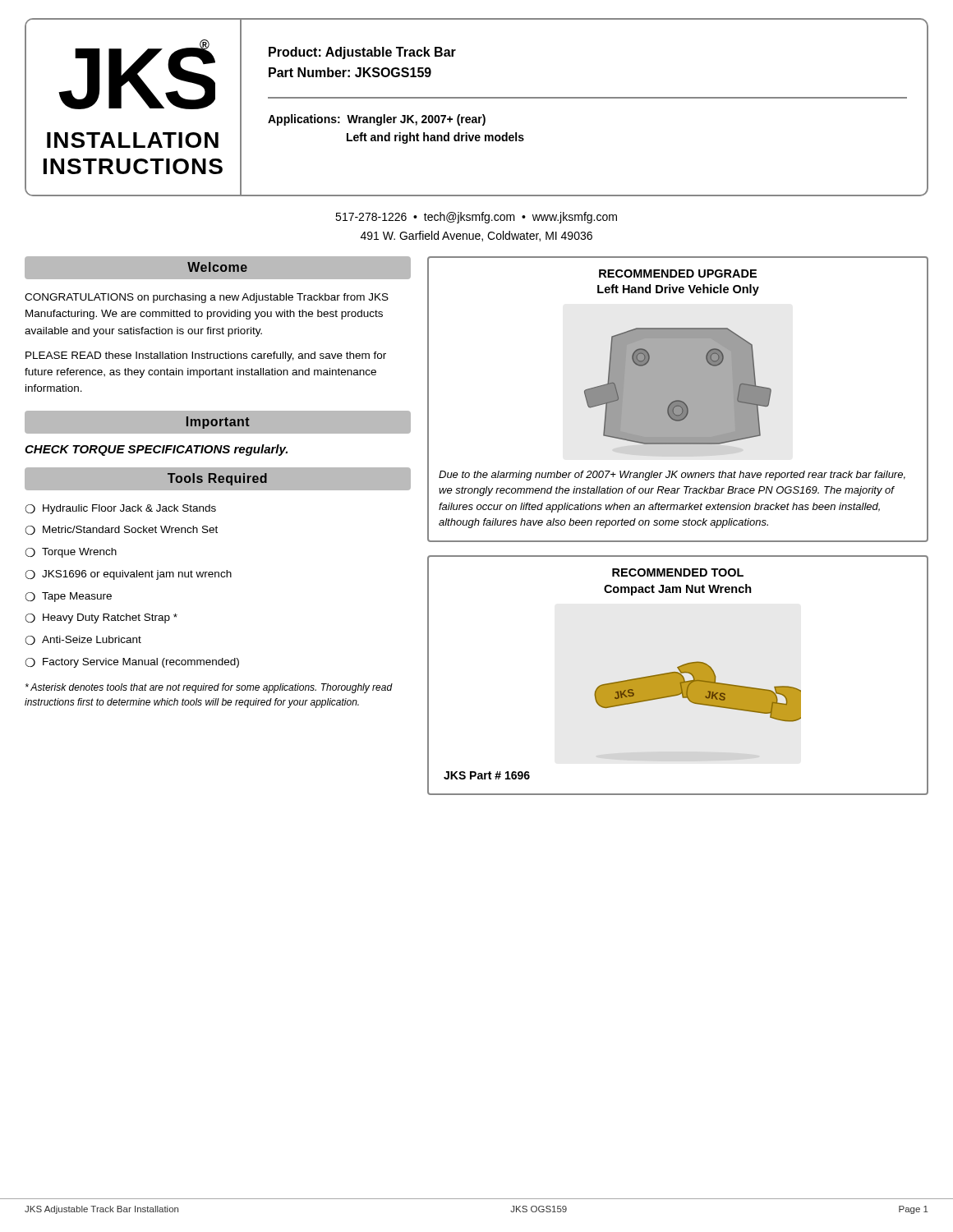Select the element starting "❍Metric/Standard Socket Wrench"
Image resolution: width=953 pixels, height=1232 pixels.
(x=121, y=531)
